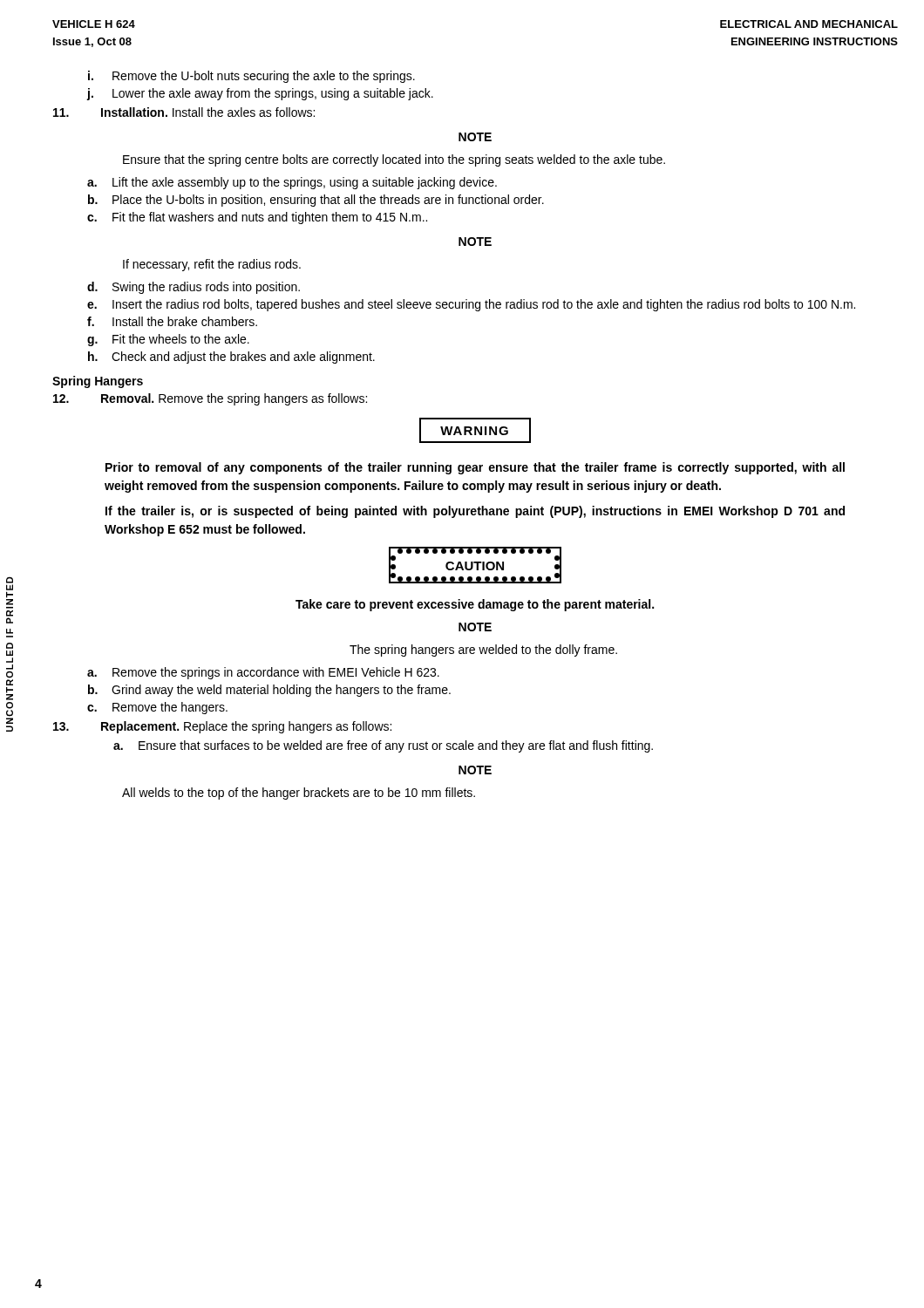Screen dimensions: 1308x924
Task: Navigate to the passage starting "j. Lower the axle away from the"
Action: [260, 94]
